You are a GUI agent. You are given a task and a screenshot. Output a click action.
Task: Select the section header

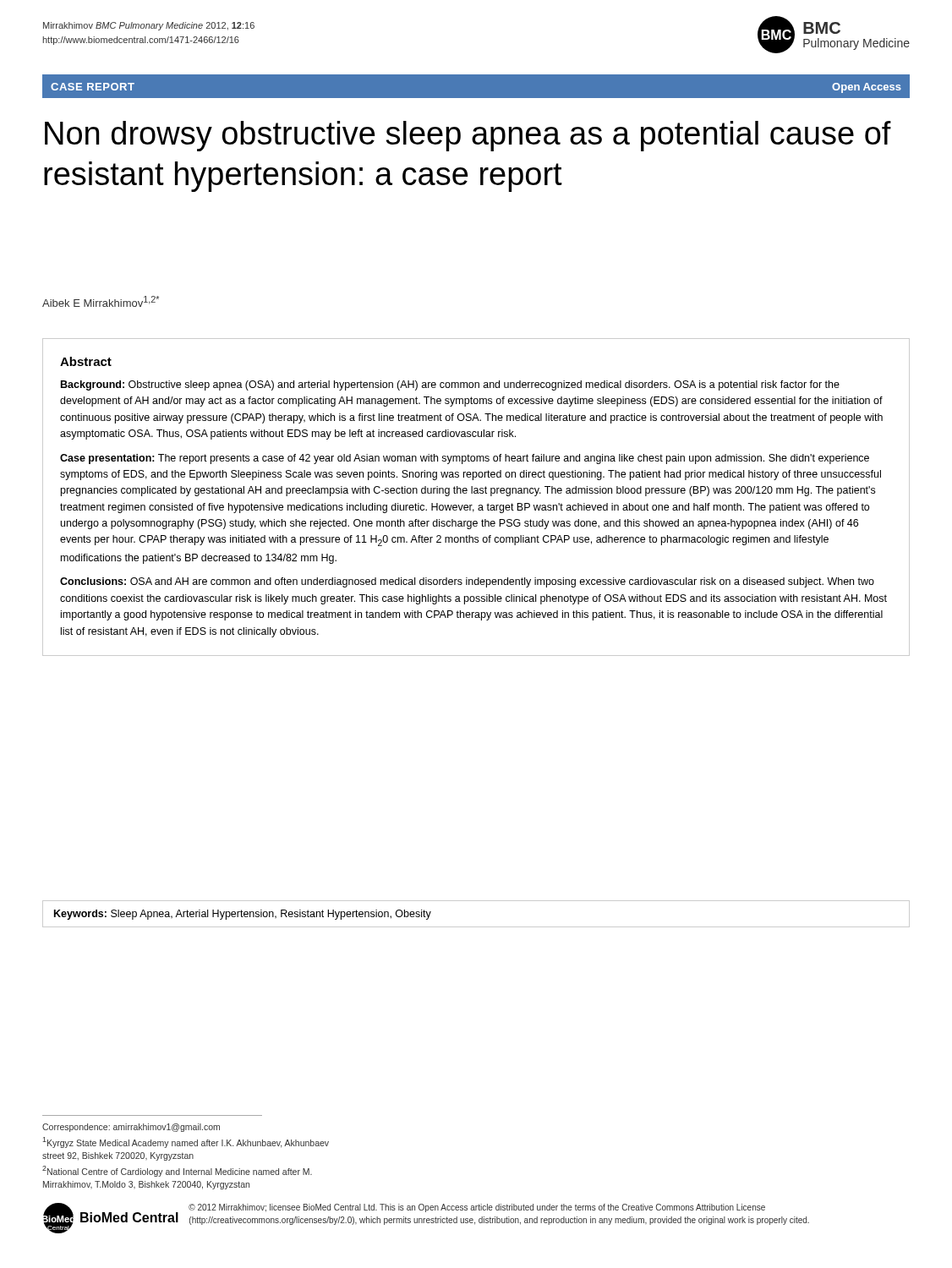point(86,361)
